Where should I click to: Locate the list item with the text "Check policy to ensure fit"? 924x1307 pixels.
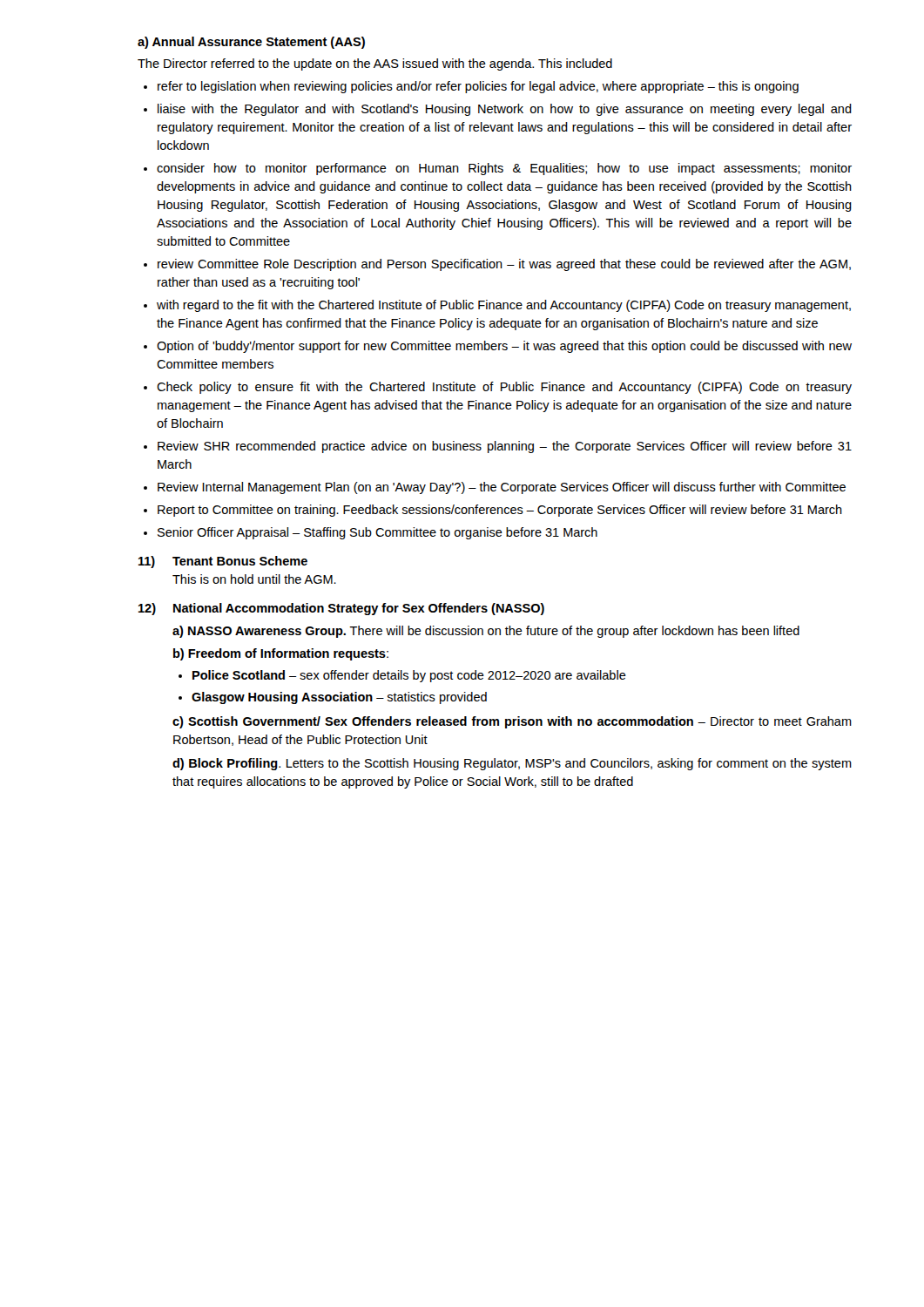504,405
